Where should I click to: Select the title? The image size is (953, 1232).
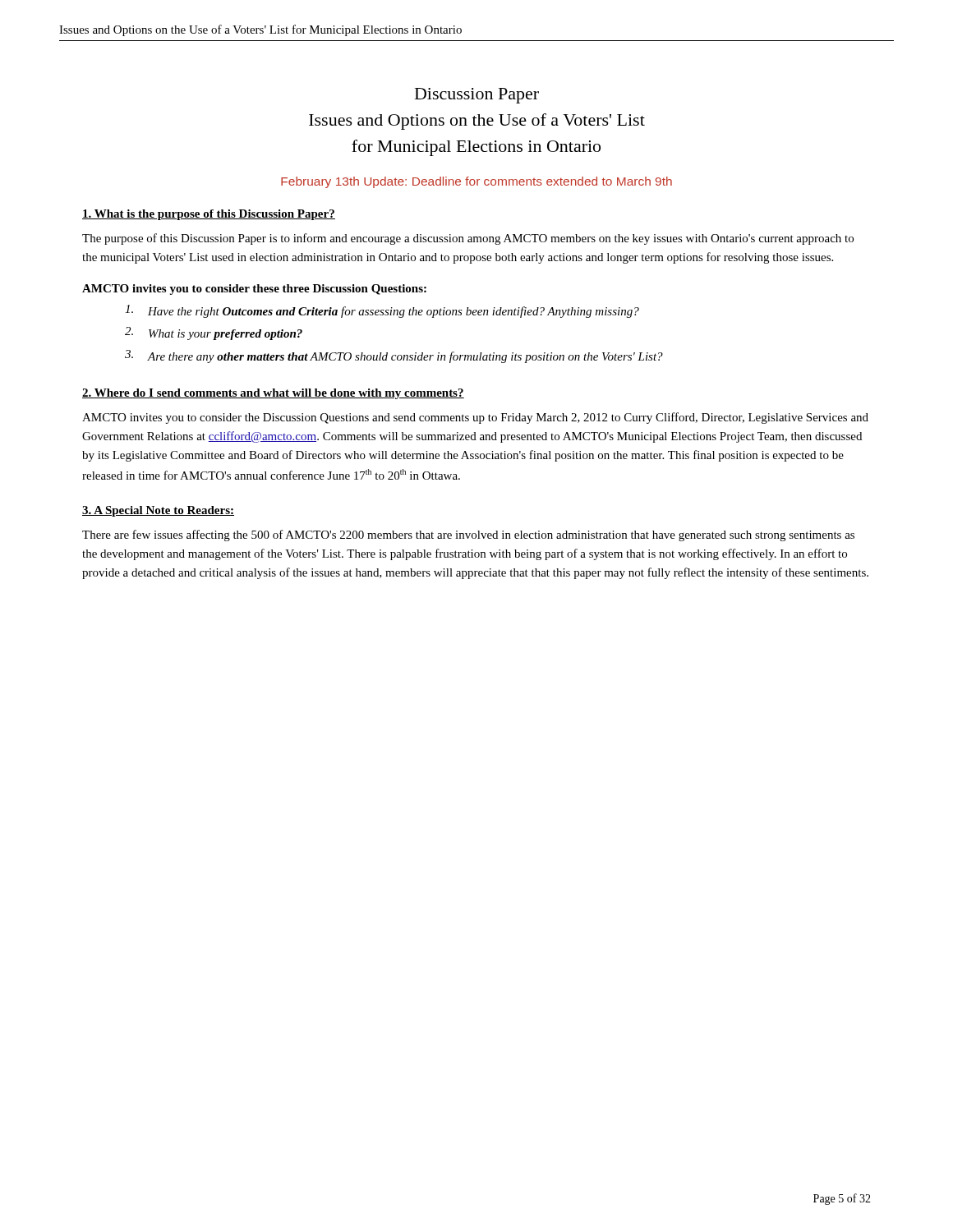tap(476, 120)
